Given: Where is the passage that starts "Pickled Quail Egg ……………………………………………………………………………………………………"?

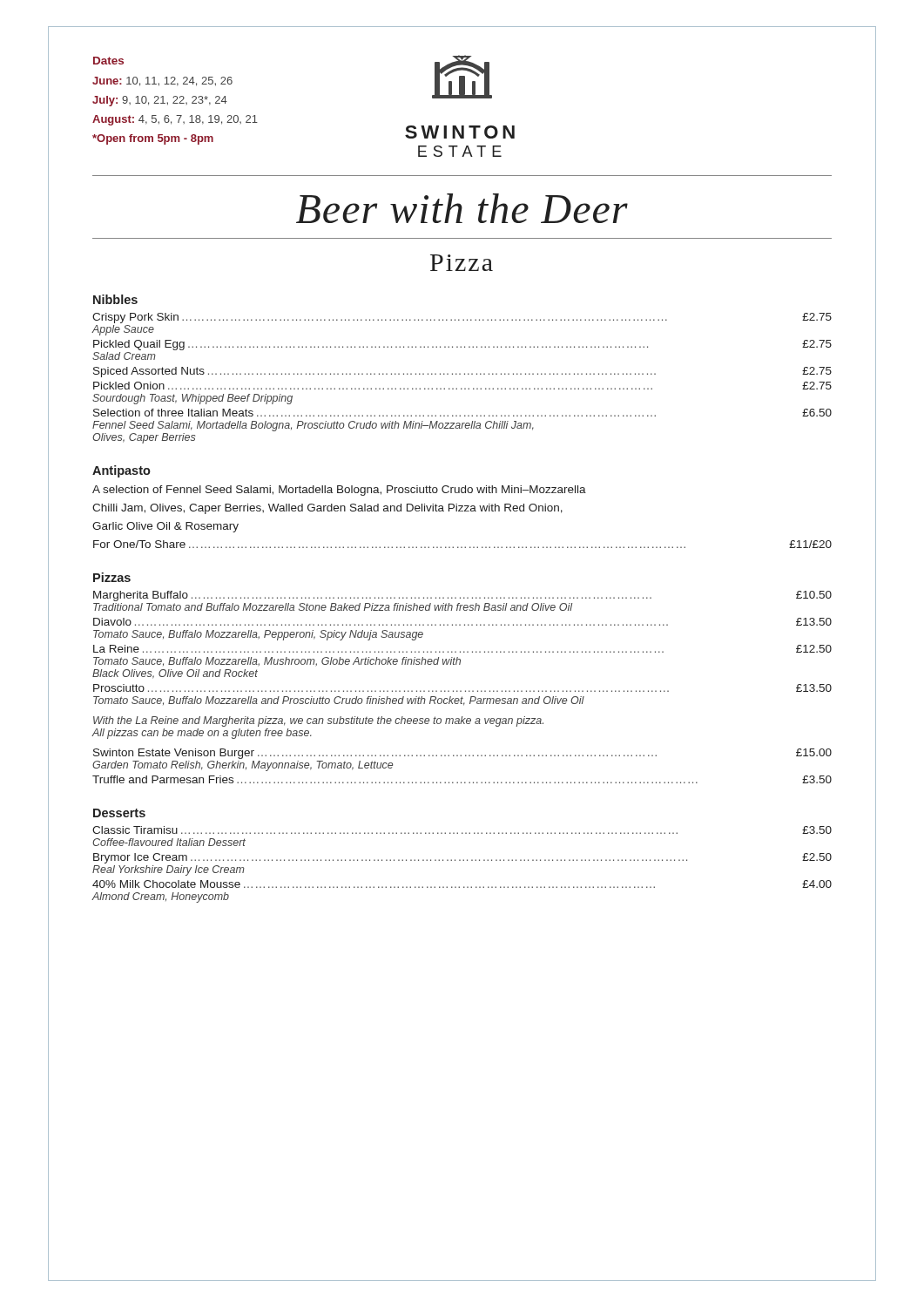Looking at the screenshot, I should click(462, 350).
